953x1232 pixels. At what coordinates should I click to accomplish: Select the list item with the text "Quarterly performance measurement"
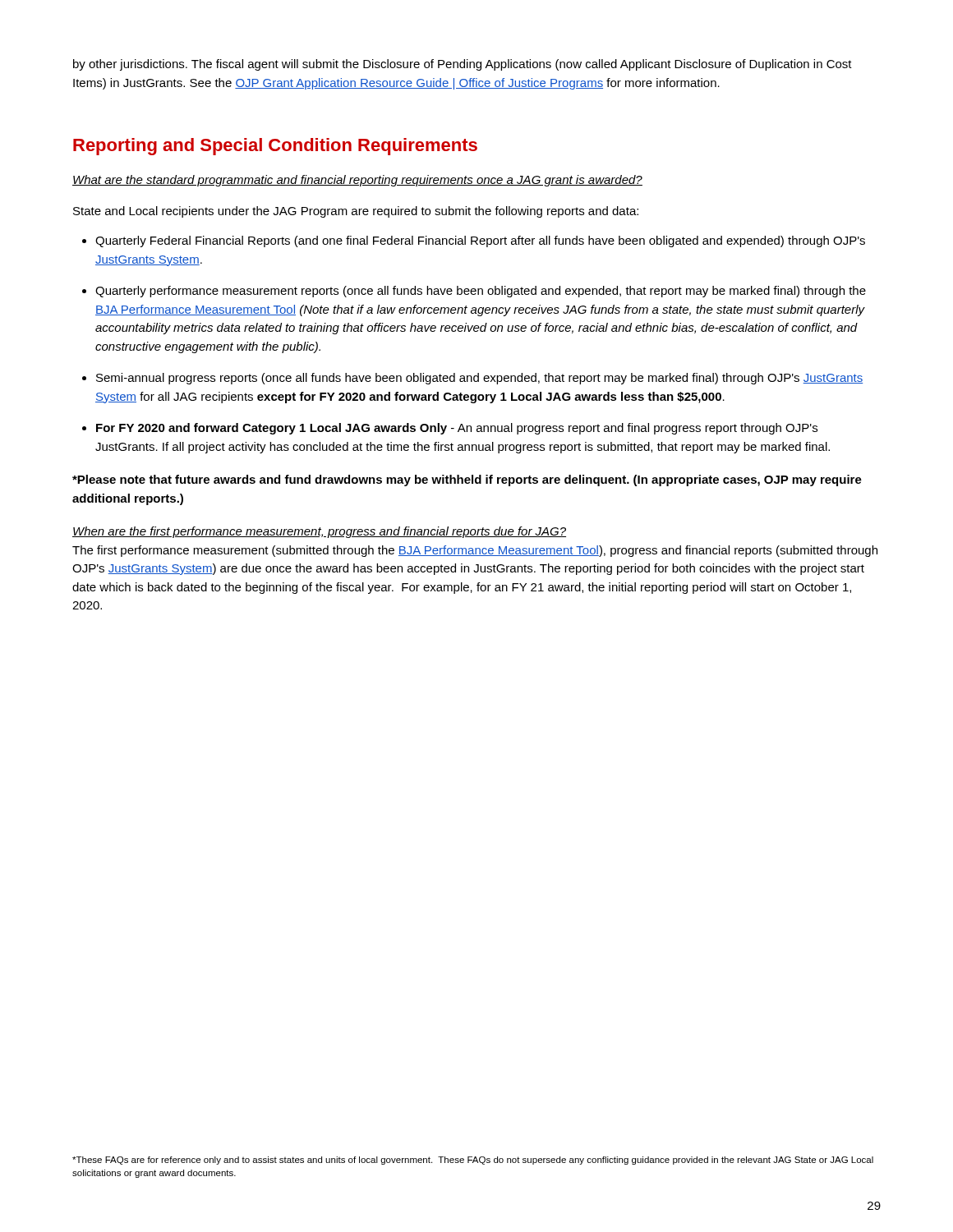(481, 318)
